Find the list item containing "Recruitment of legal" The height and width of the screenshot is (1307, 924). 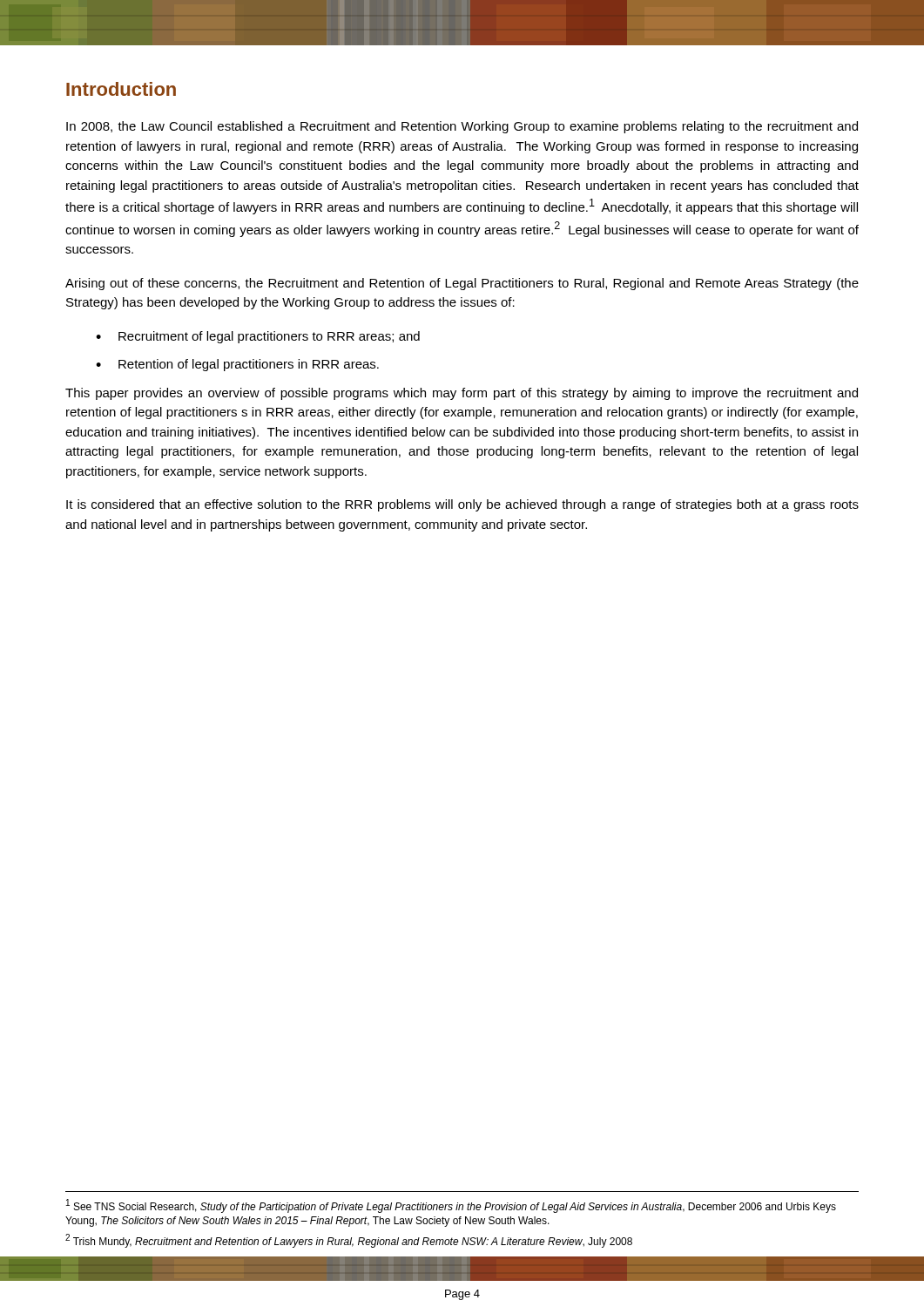click(x=269, y=335)
